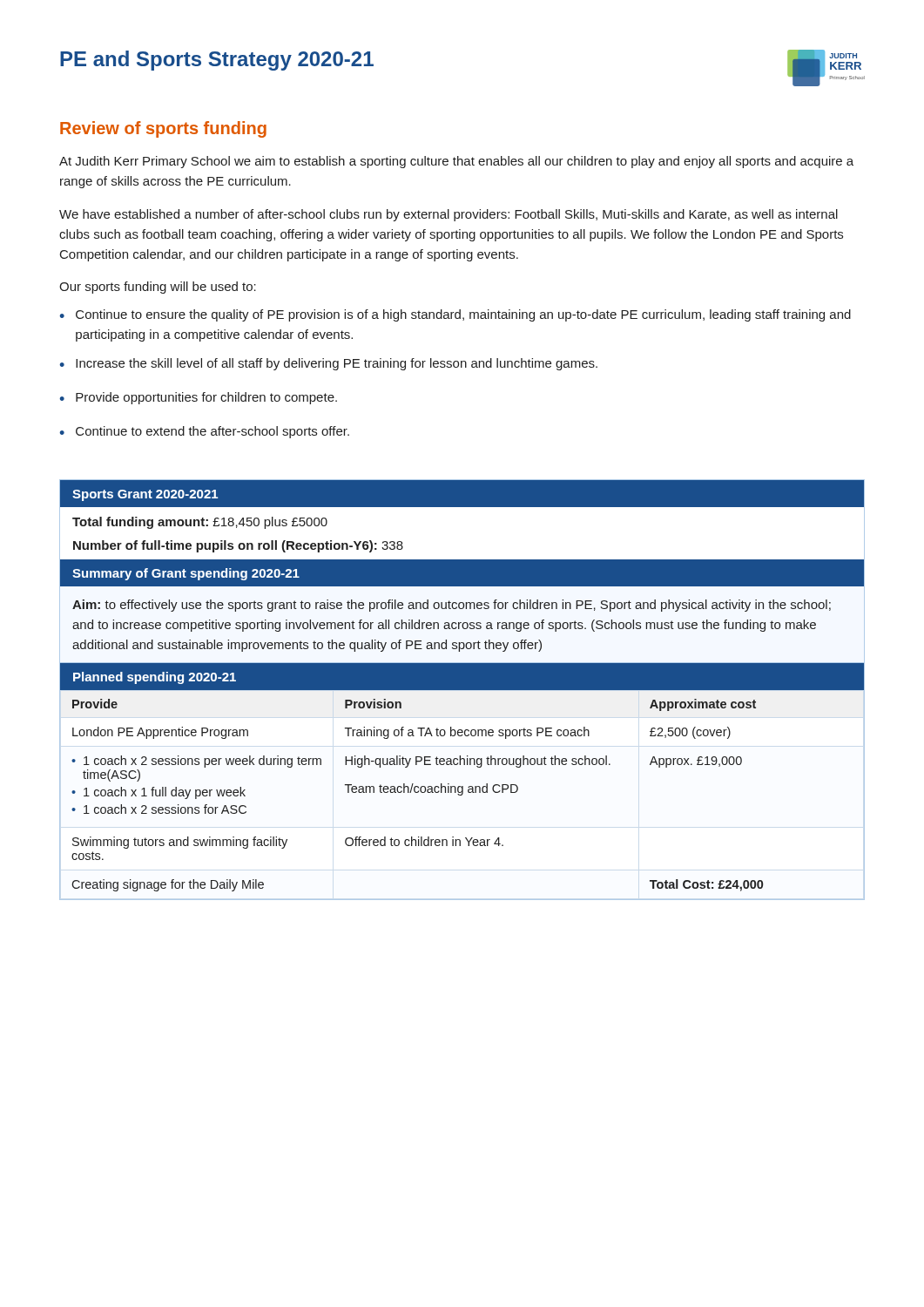Where is the passage that starts "At Judith Kerr Primary School we aim to"?
The image size is (924, 1307).
tap(456, 171)
